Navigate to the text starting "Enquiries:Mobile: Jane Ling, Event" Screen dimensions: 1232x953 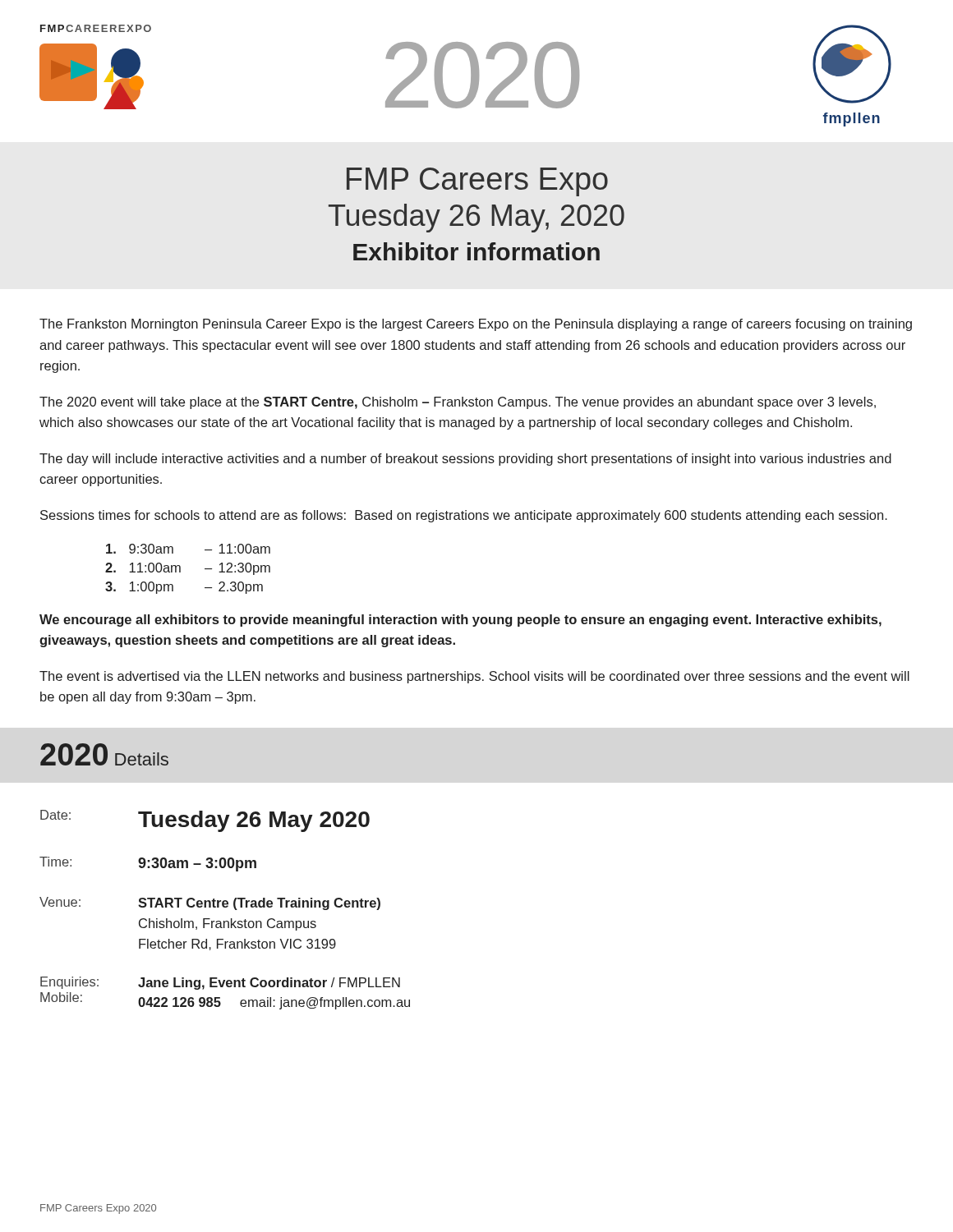(x=220, y=983)
